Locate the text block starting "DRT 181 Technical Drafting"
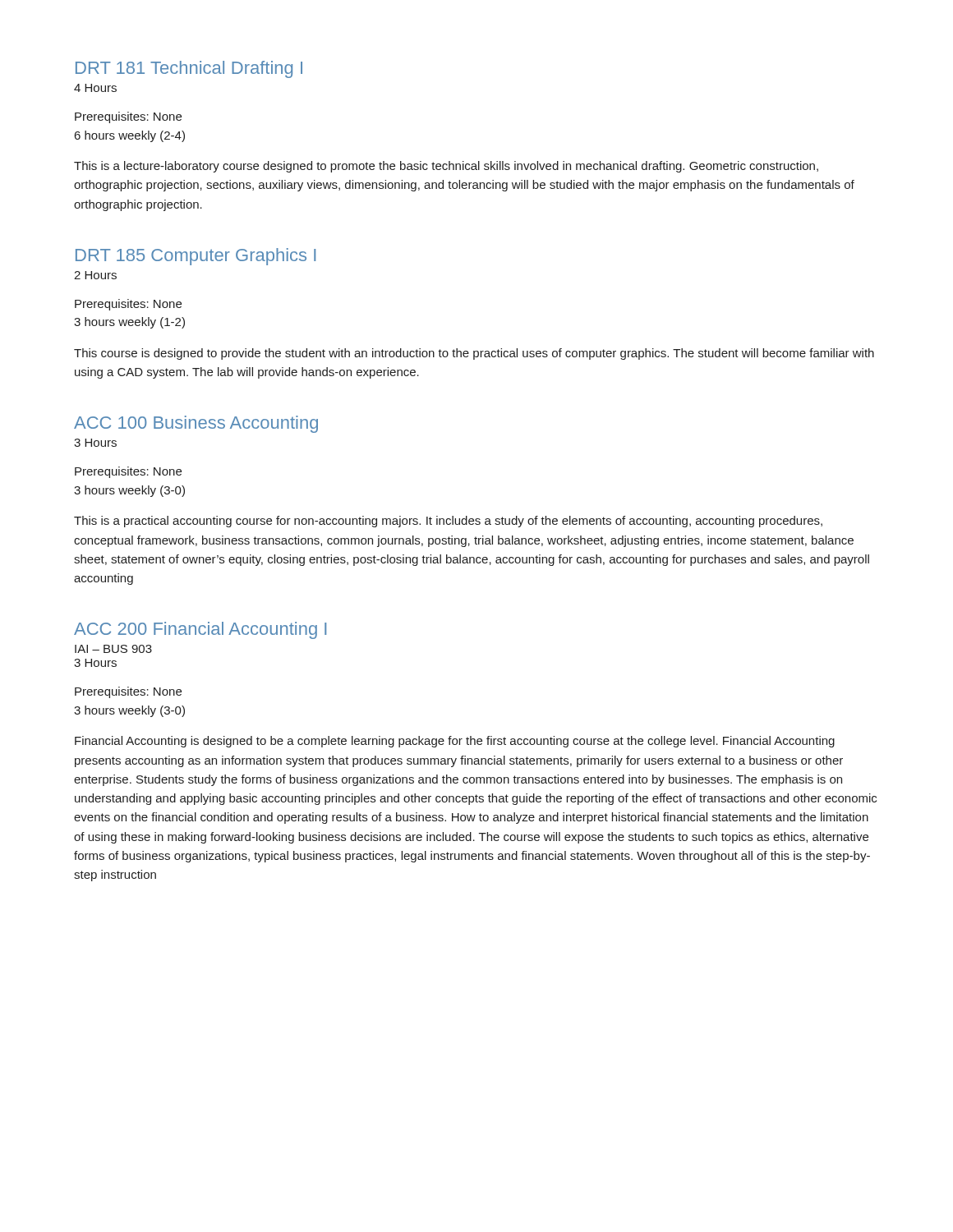 (189, 69)
